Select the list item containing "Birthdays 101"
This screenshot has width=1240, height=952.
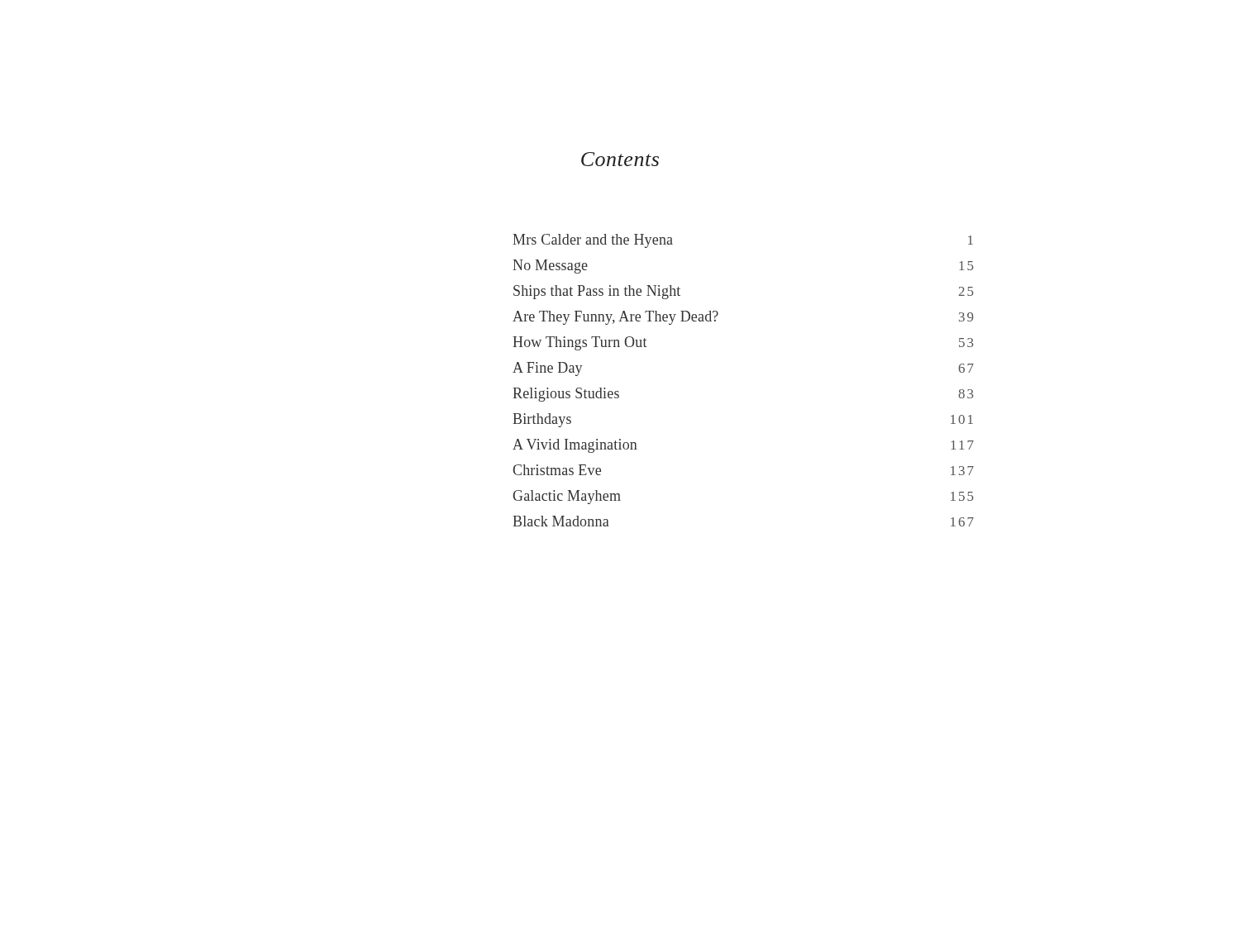[546, 420]
